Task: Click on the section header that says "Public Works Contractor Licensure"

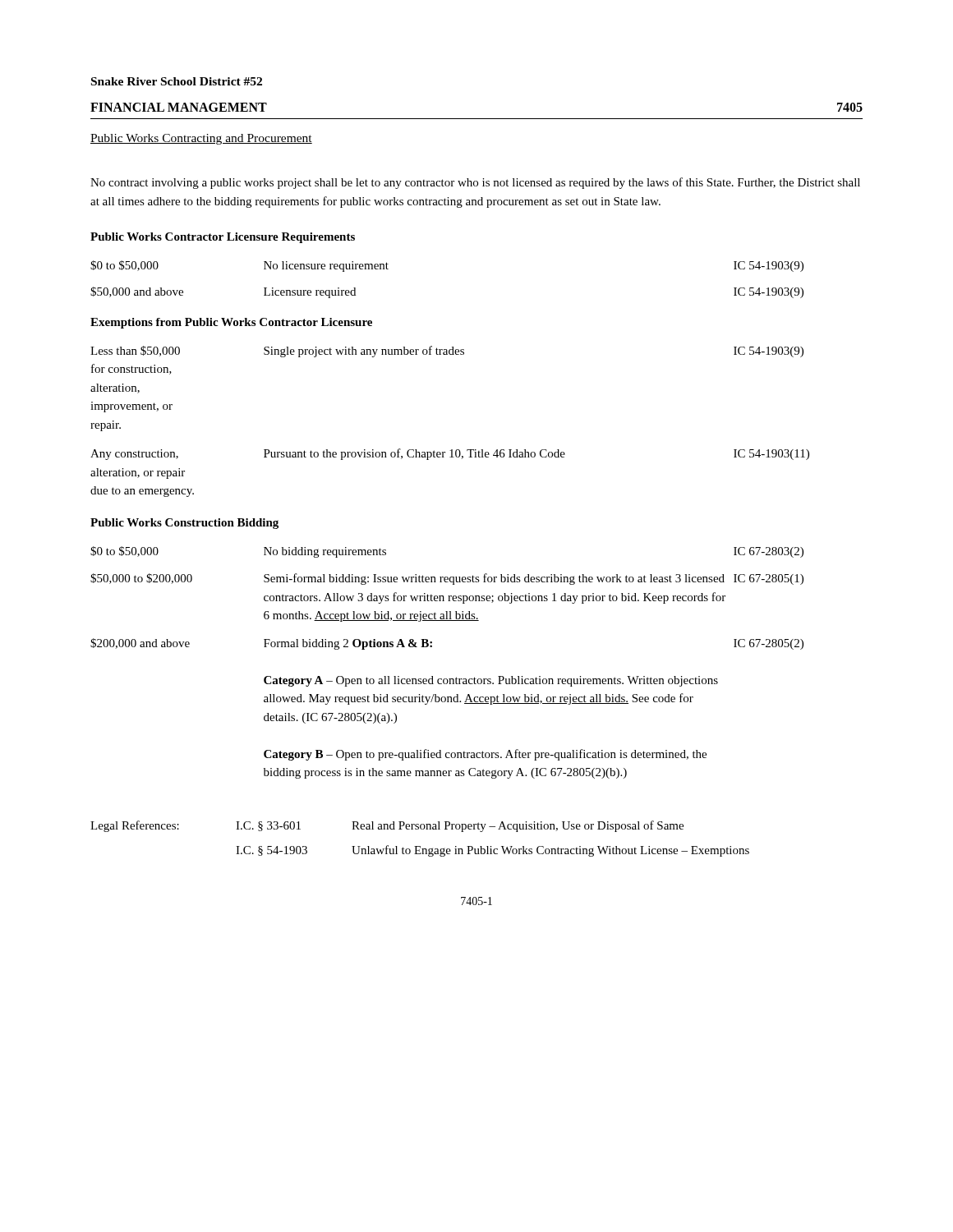Action: (x=223, y=236)
